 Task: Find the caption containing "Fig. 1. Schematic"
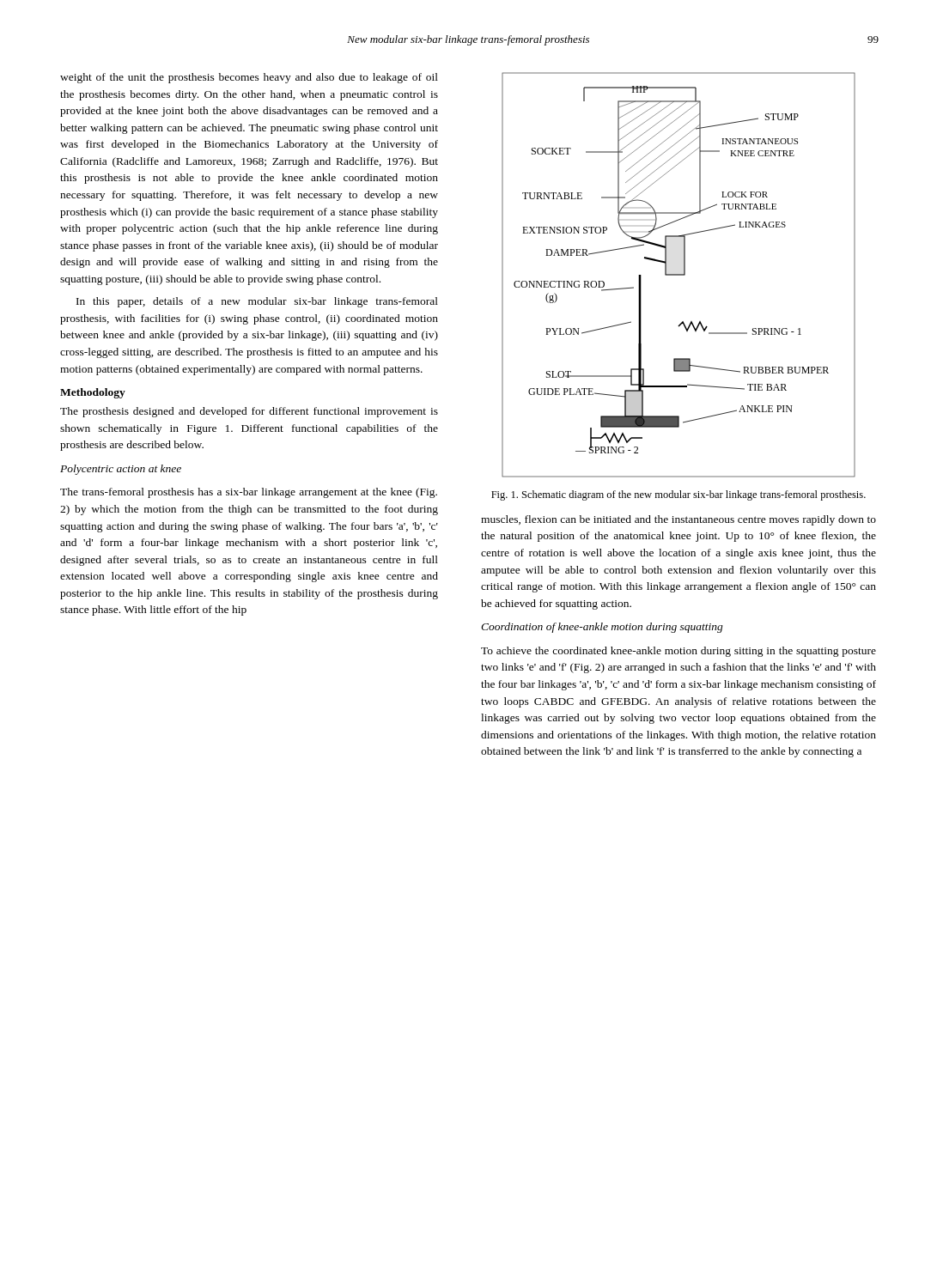678,495
